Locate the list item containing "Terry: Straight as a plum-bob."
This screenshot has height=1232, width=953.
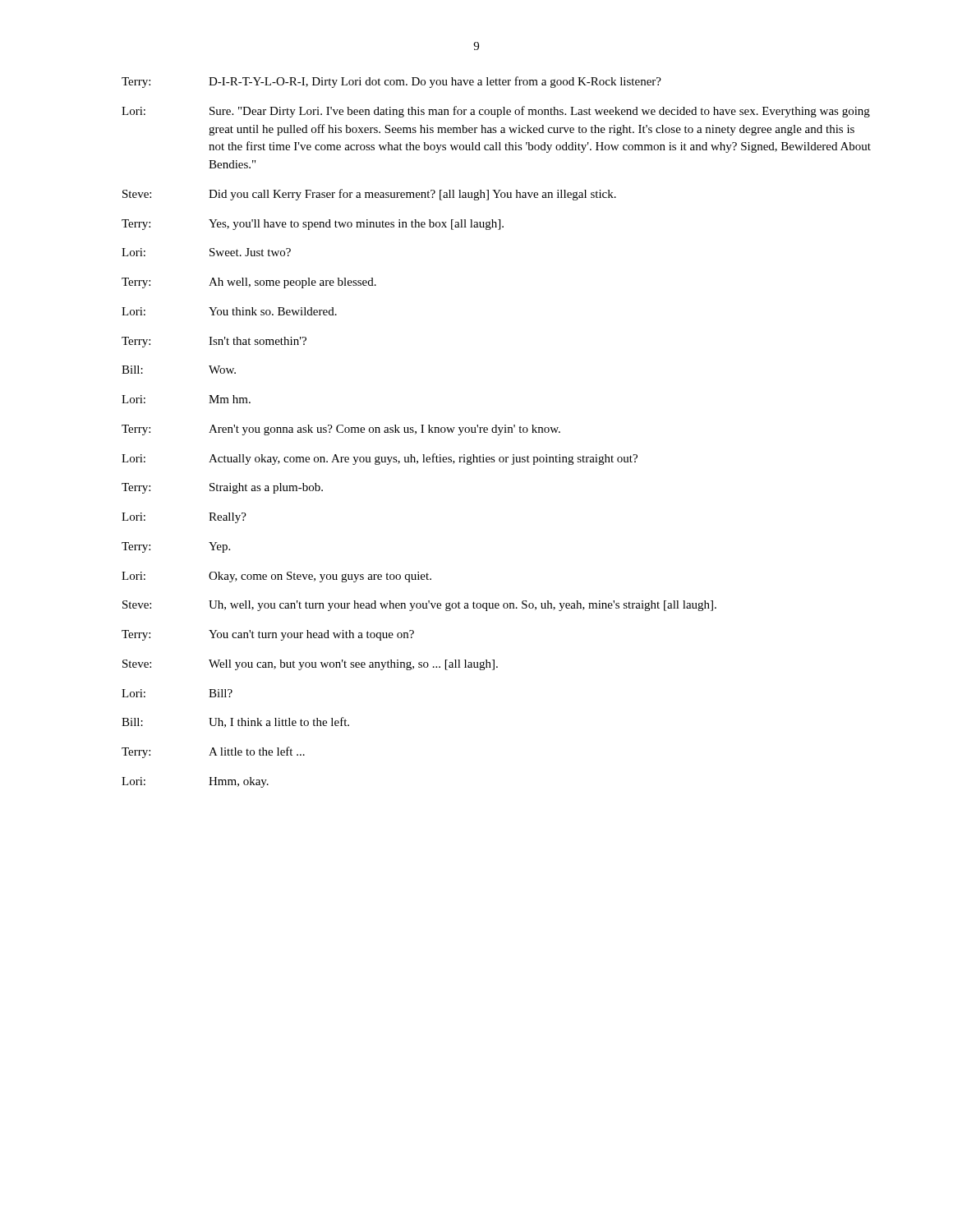pos(222,488)
